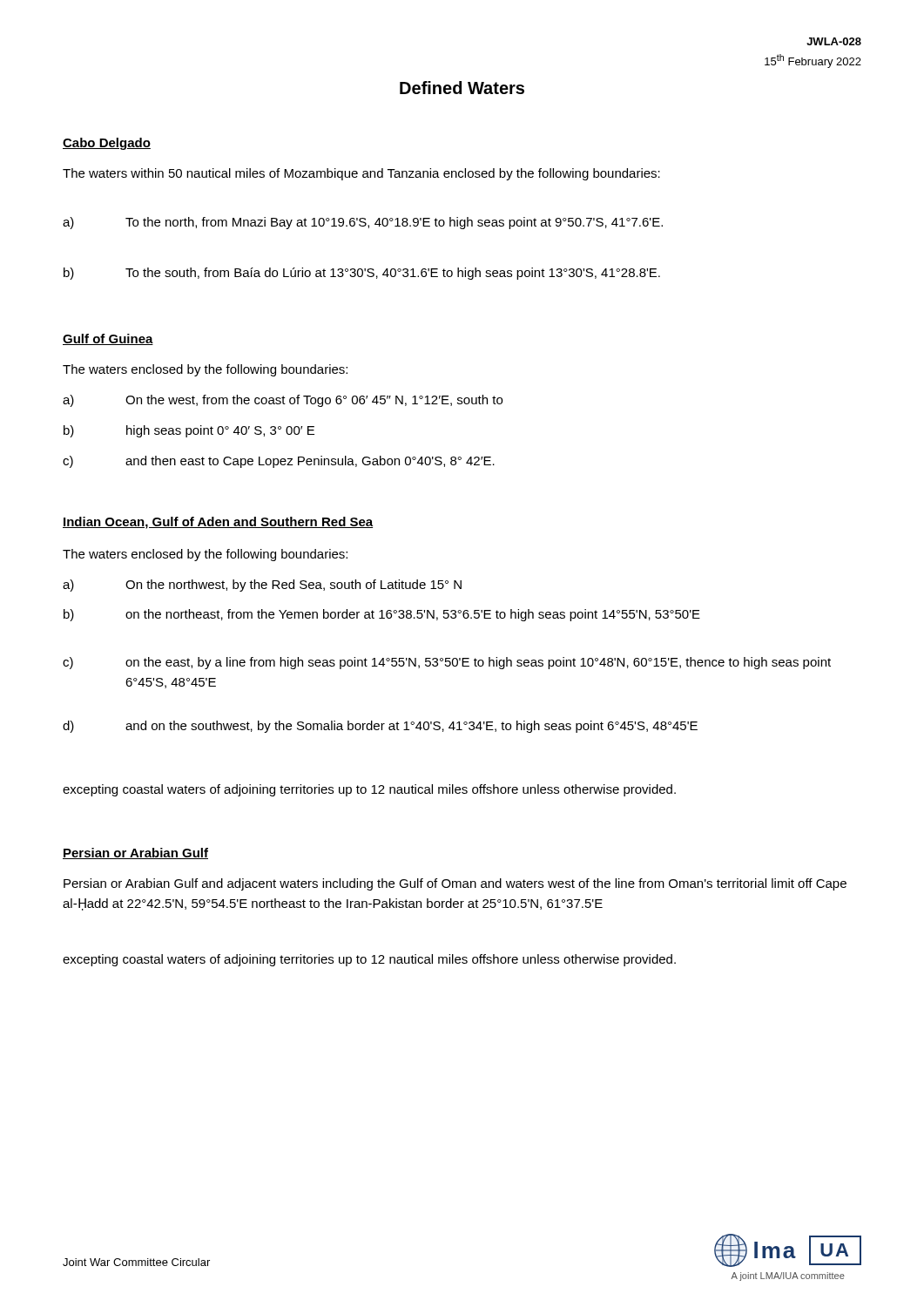The height and width of the screenshot is (1307, 924).
Task: Point to "Persian or Arabian Gulf"
Action: click(135, 853)
